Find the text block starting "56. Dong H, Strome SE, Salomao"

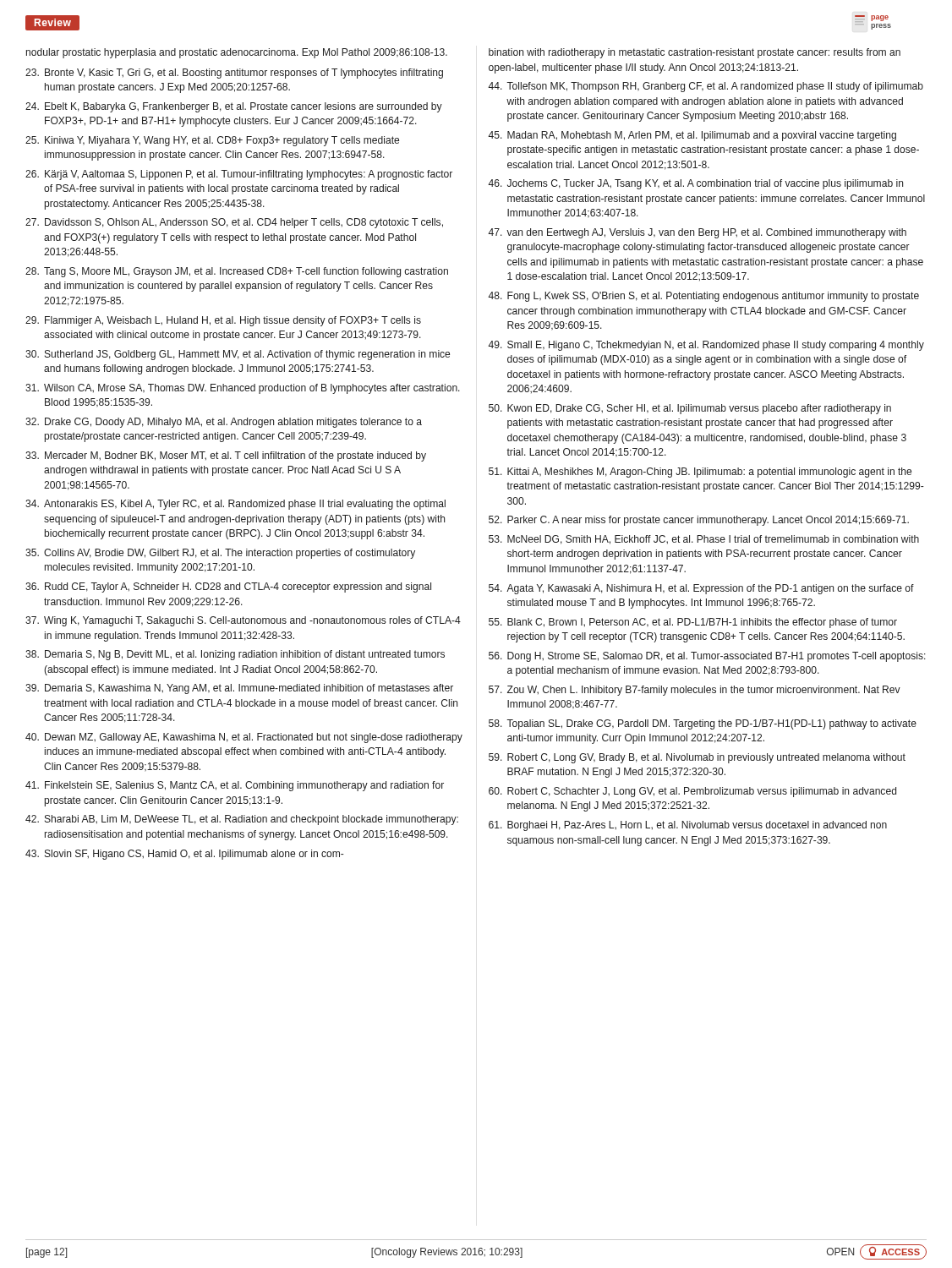(707, 664)
